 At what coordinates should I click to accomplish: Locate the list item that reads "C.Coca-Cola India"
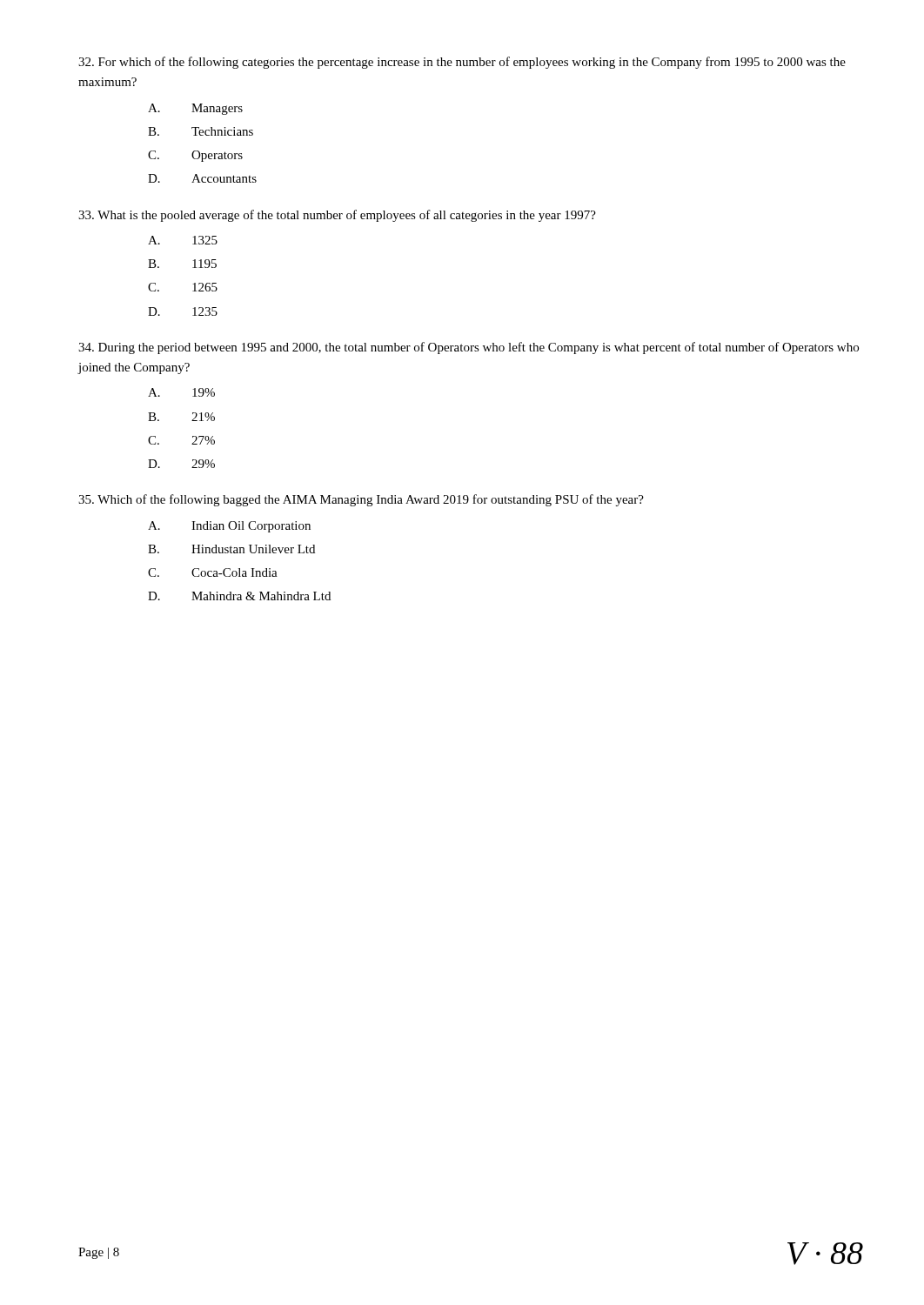213,573
